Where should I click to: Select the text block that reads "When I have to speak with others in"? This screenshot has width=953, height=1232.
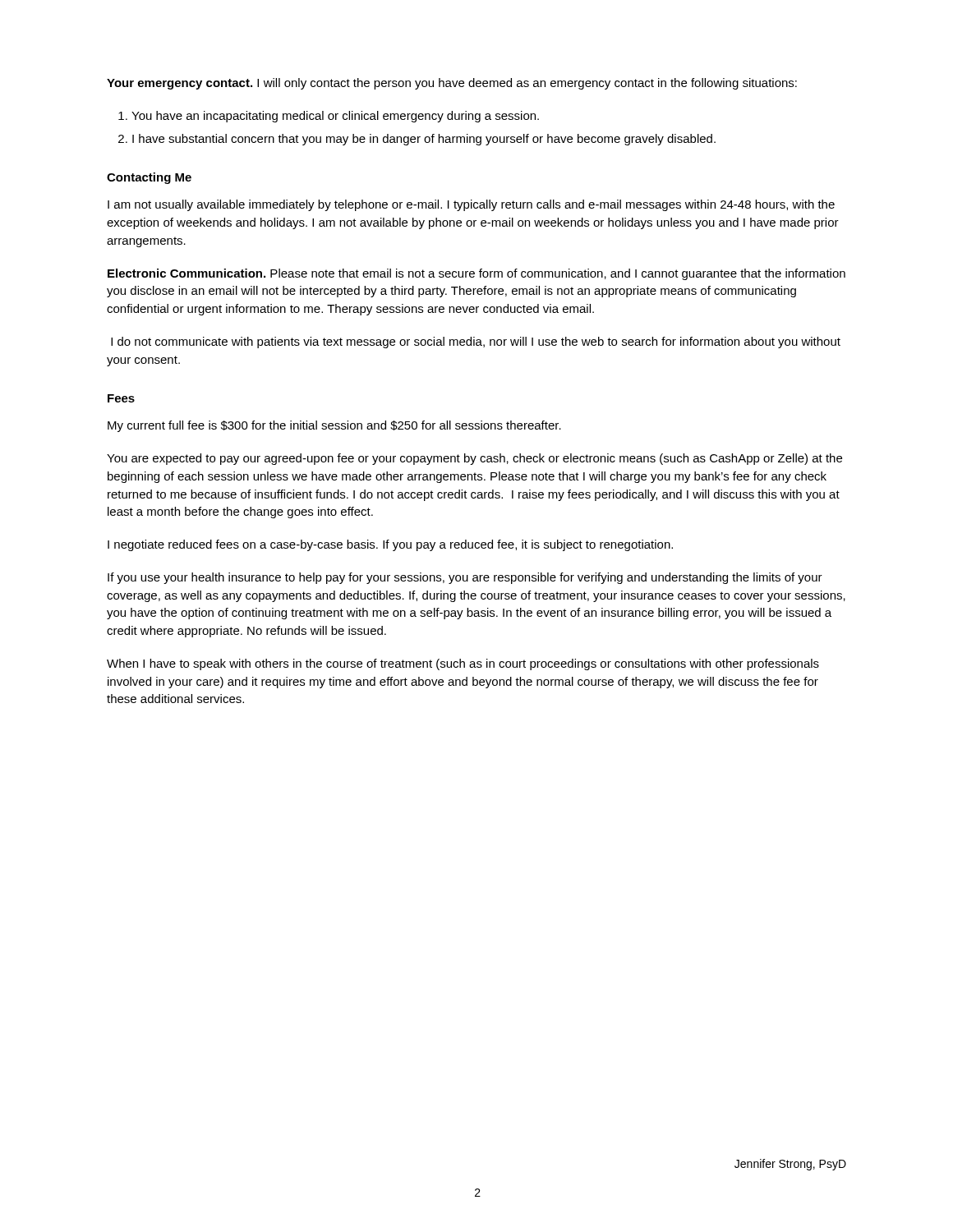pos(463,681)
